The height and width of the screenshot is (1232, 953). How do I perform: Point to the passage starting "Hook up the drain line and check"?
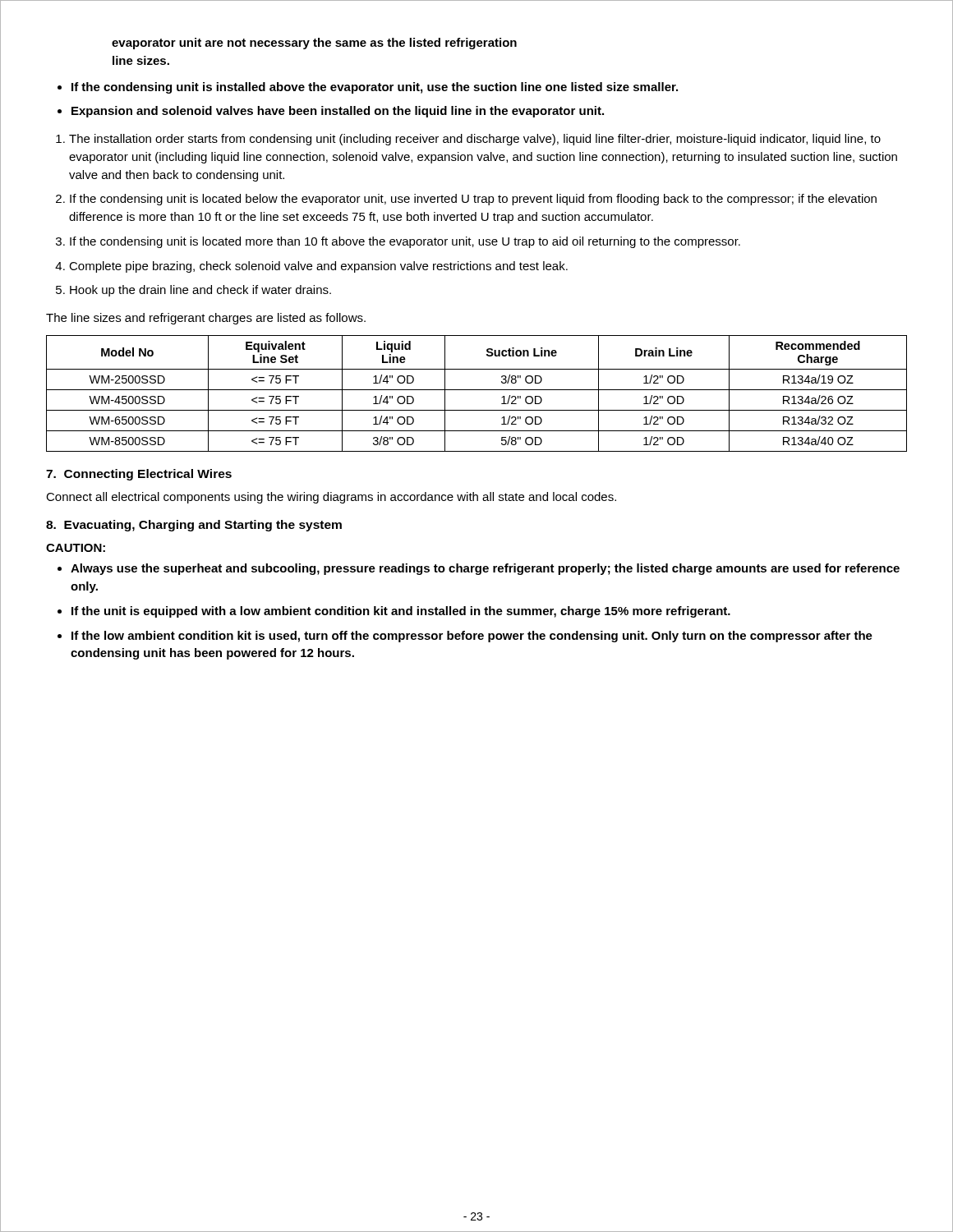tap(201, 290)
